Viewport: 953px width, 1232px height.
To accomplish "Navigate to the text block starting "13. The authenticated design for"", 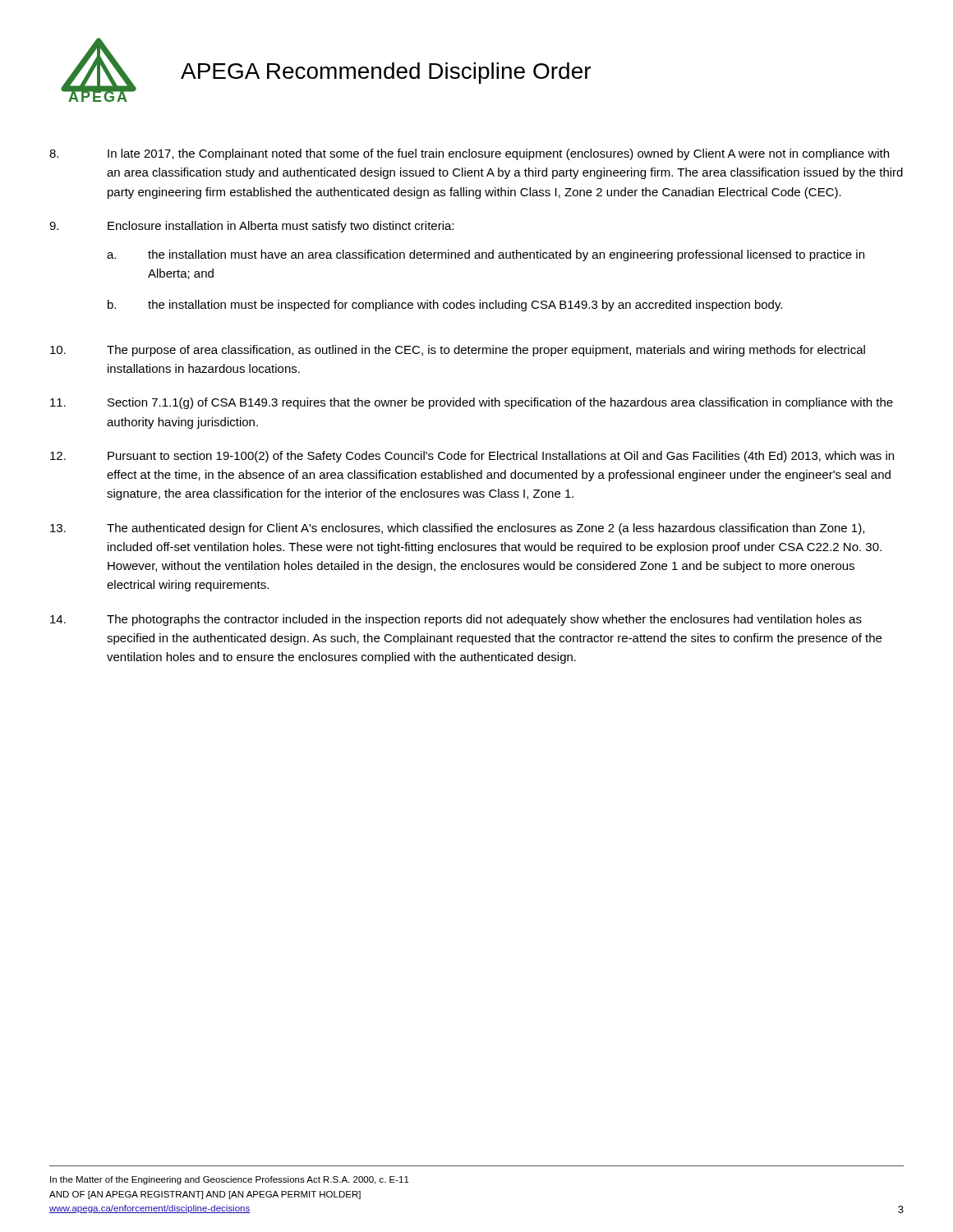I will (476, 556).
